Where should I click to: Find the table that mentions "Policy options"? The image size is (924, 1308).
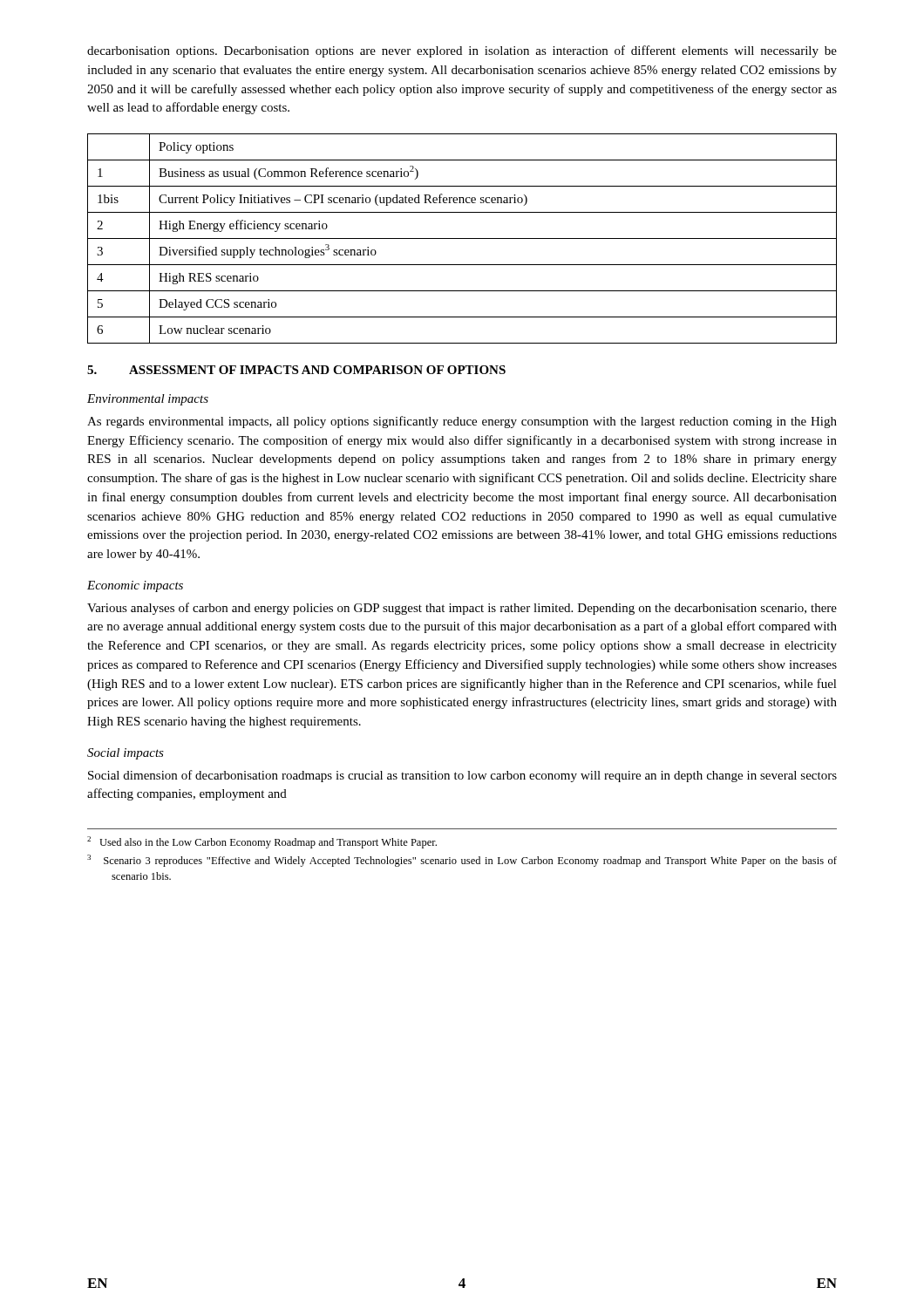click(x=462, y=239)
